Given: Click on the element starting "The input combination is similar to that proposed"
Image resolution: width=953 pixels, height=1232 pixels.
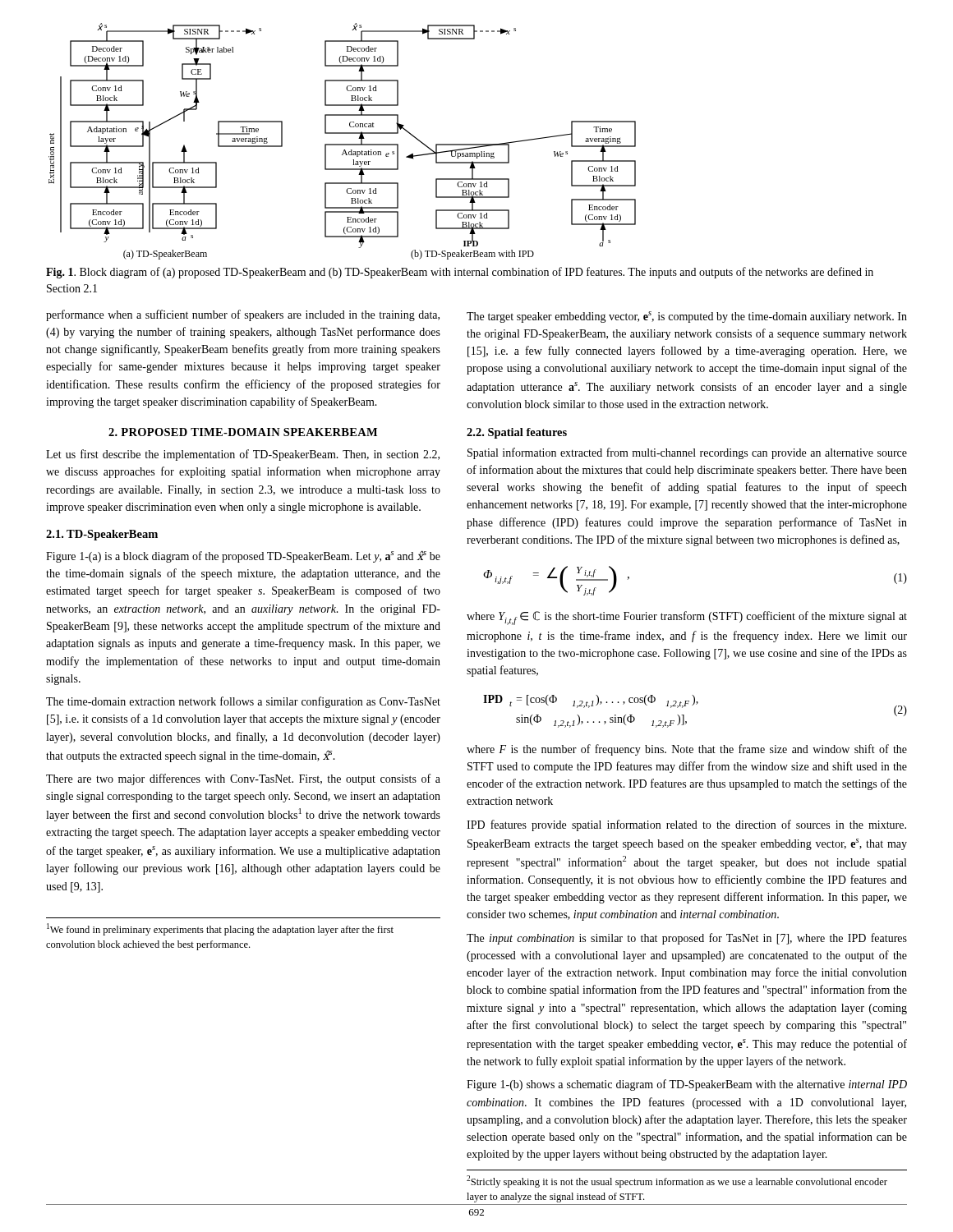Looking at the screenshot, I should [687, 1000].
